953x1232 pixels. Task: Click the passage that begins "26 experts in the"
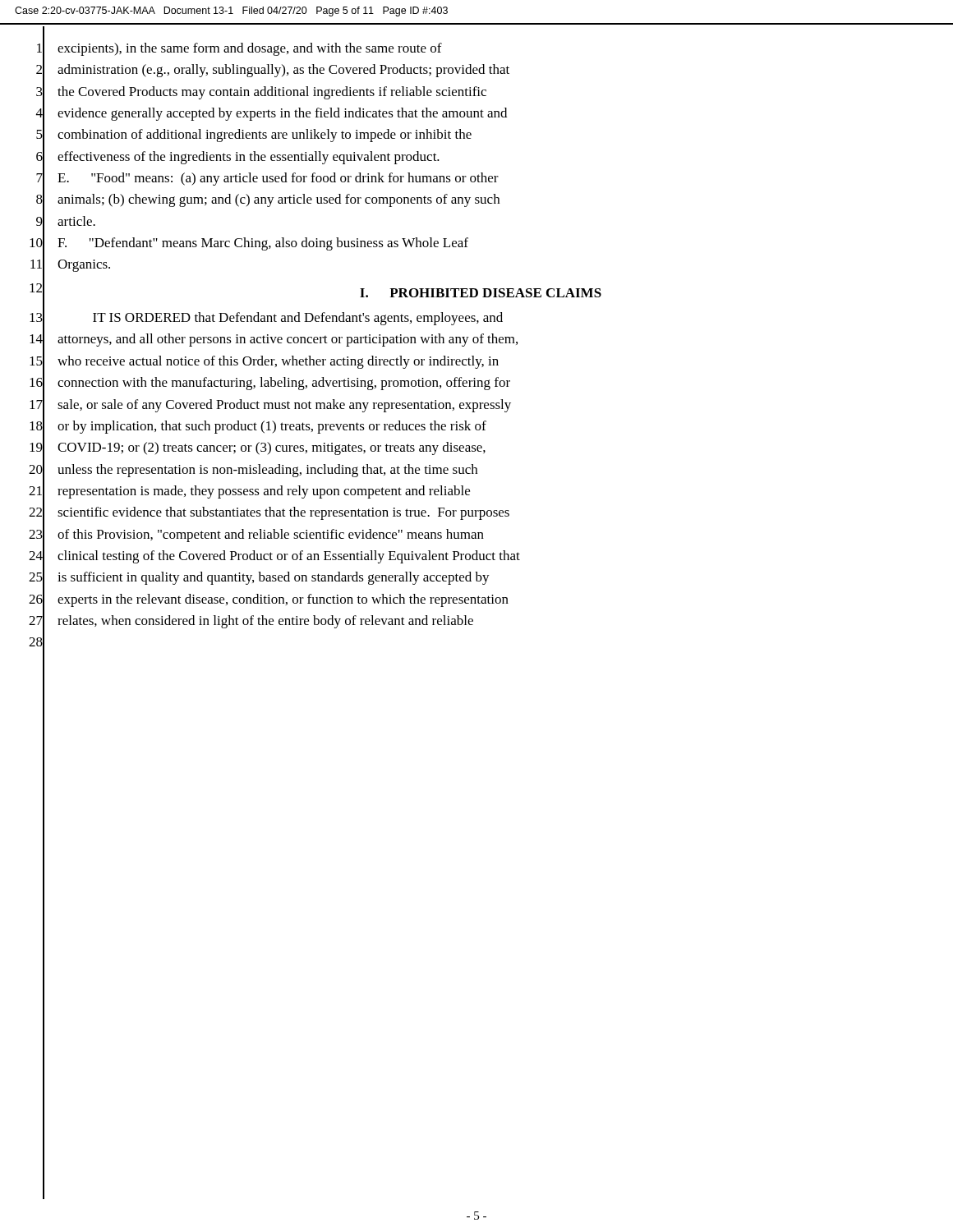pos(452,599)
